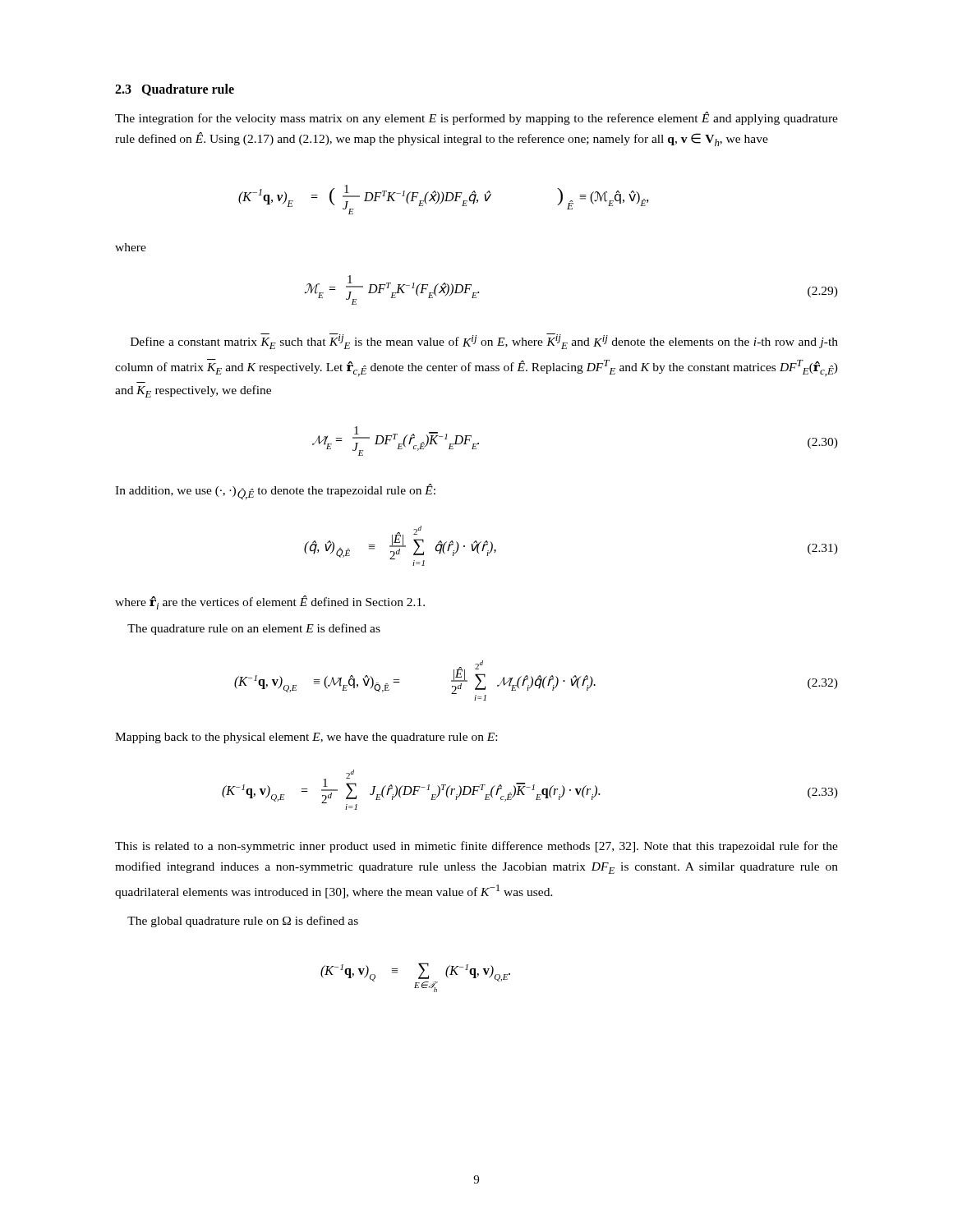953x1232 pixels.
Task: Point to the passage starting "(q̂, v̂)Q̂,Ê ≡ |Ê| 2d ∑ i=1"
Action: 397,546
